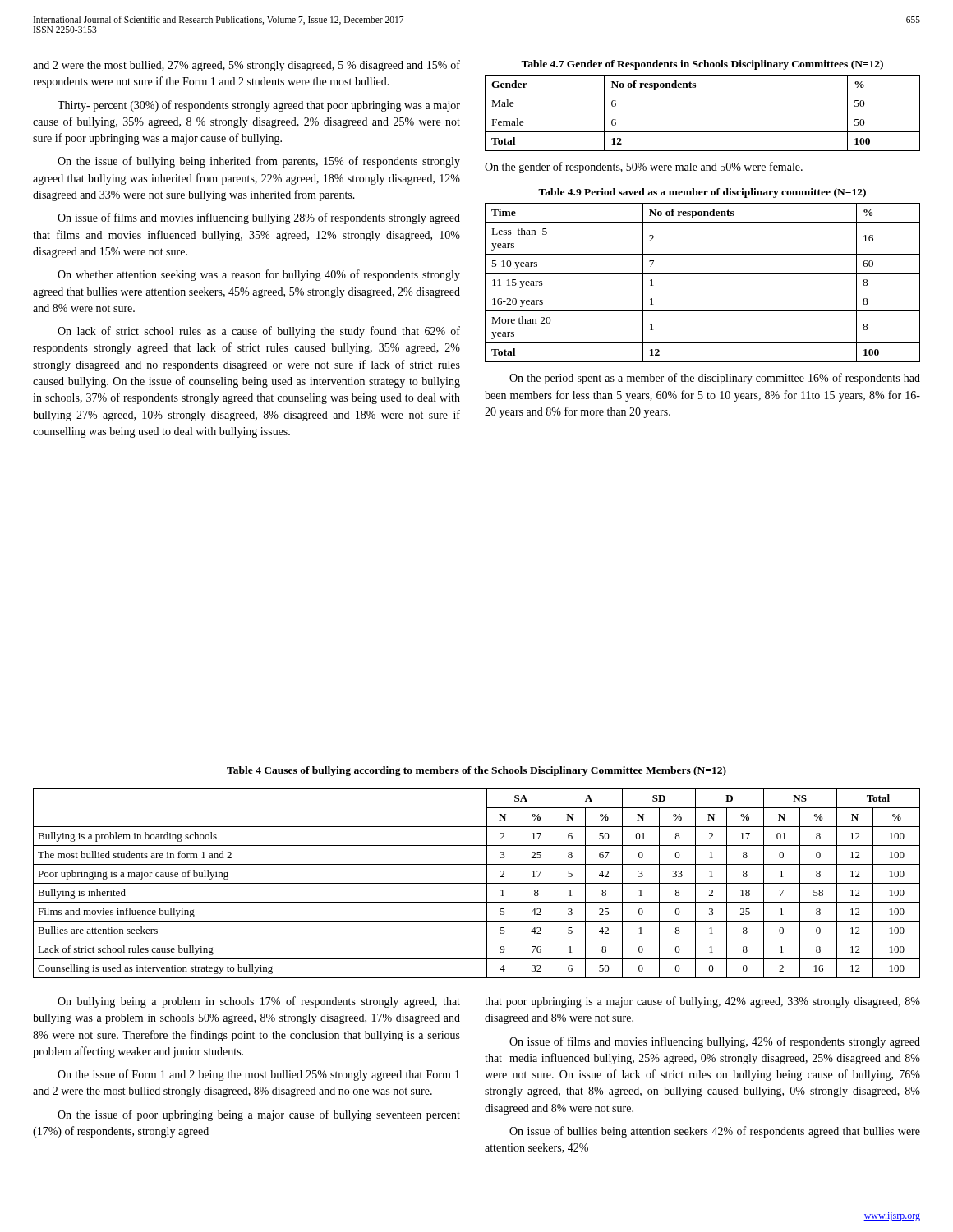Find the passage starting "On whether attention seeking was a"

[246, 292]
